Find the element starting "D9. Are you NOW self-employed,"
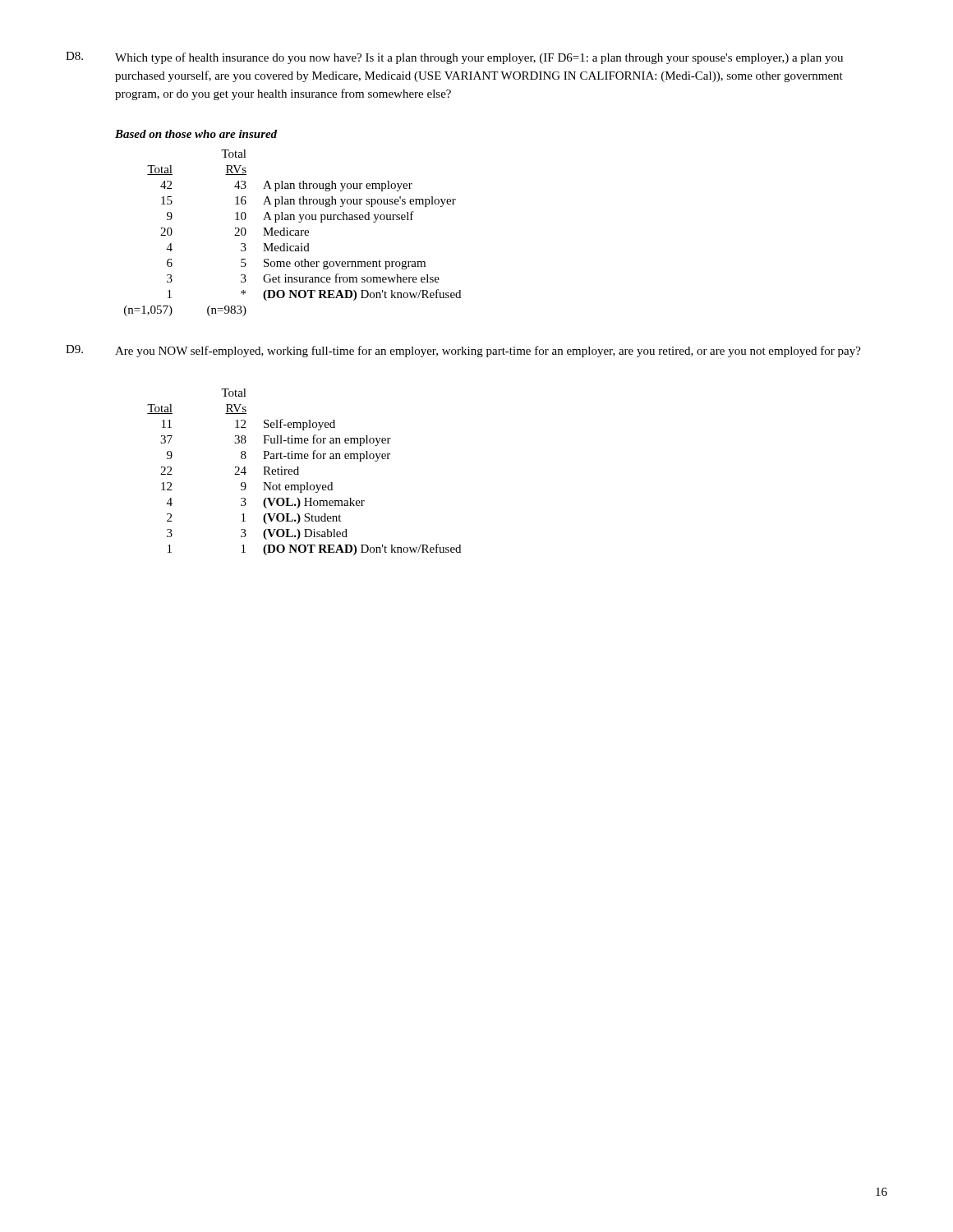This screenshot has height=1232, width=953. [x=476, y=352]
